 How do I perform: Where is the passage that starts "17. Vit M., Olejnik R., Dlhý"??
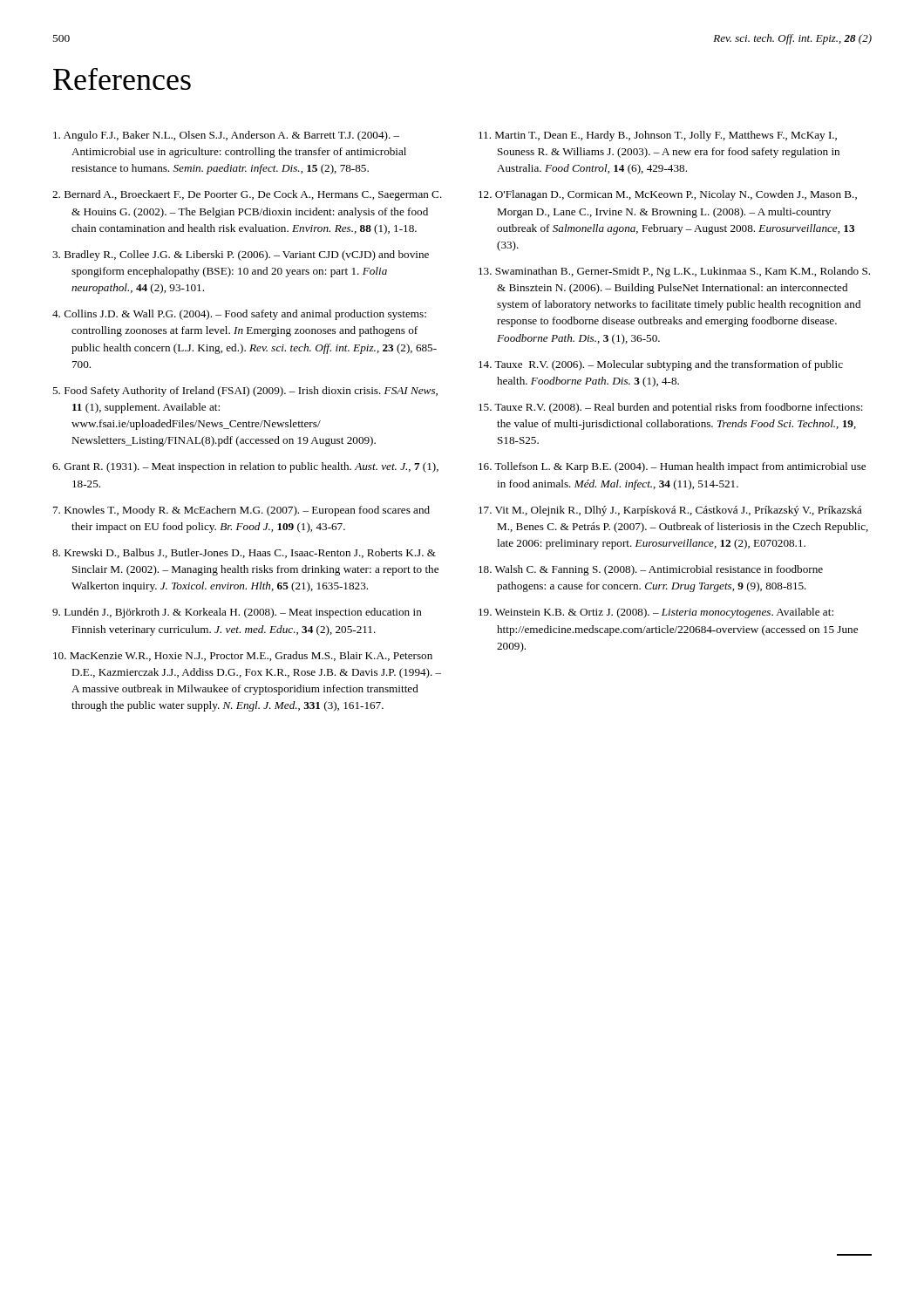pyautogui.click(x=673, y=526)
